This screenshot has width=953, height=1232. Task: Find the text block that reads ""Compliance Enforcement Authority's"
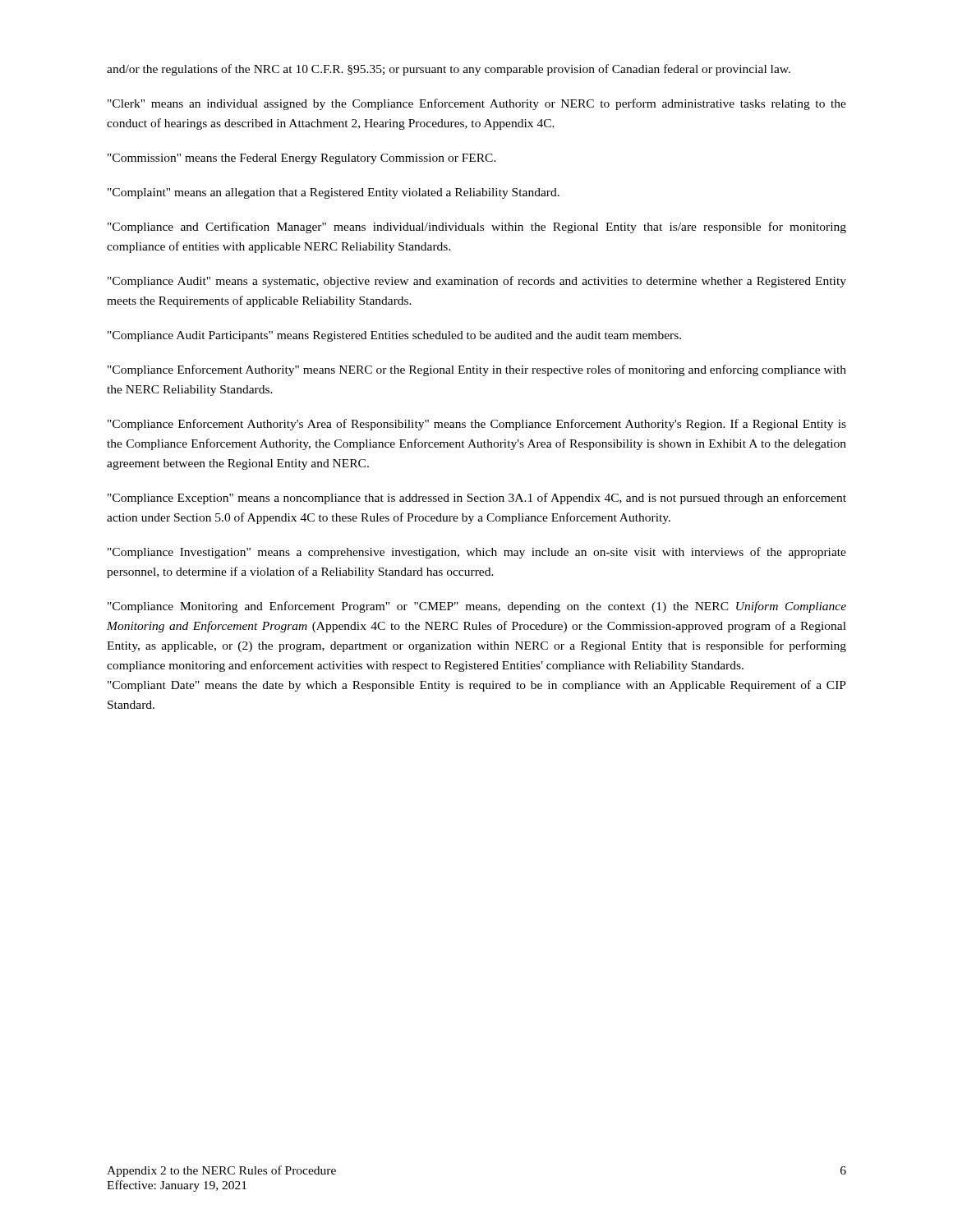[476, 443]
